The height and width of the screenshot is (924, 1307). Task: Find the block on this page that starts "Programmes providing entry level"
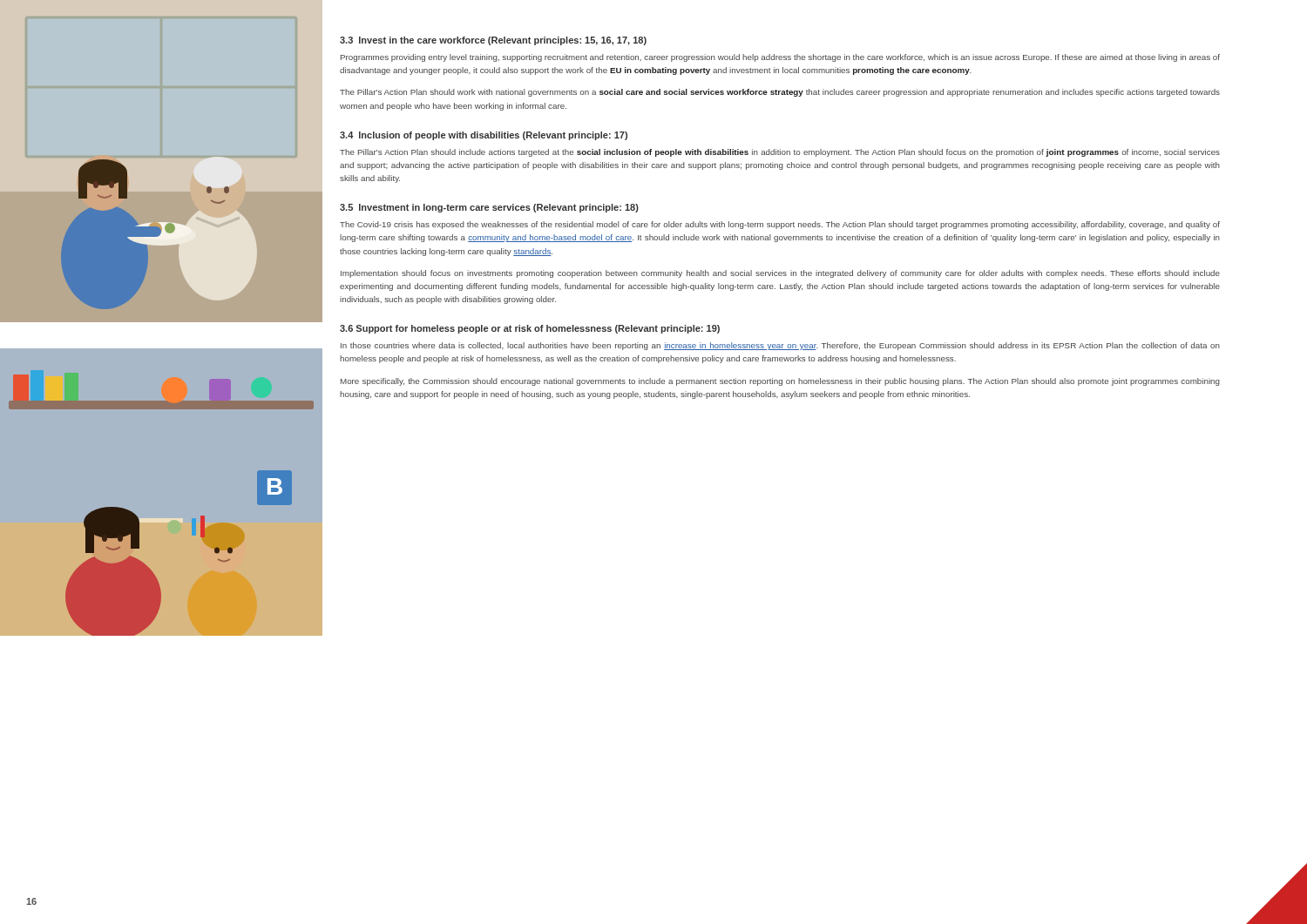point(780,64)
